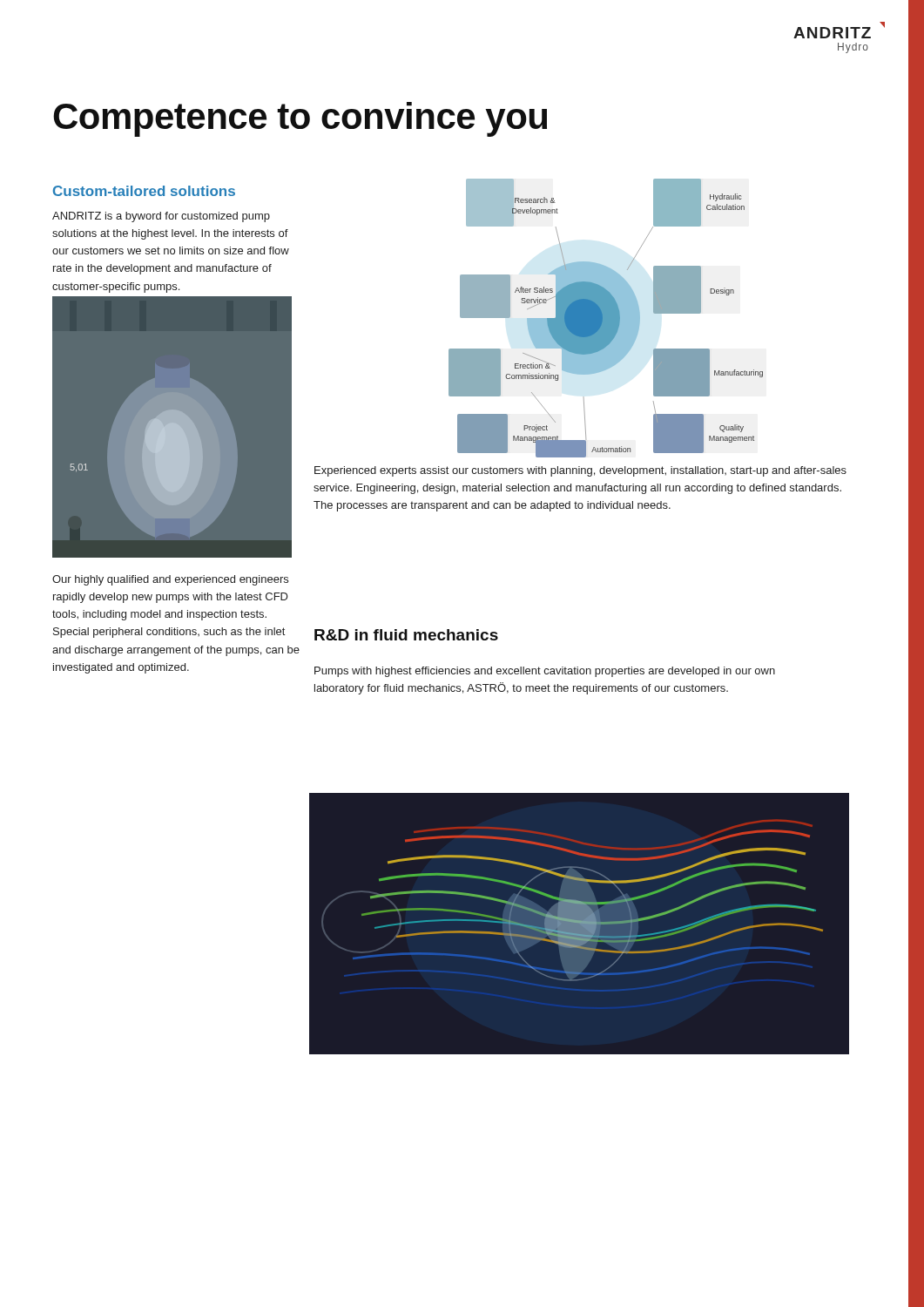Viewport: 924px width, 1307px height.
Task: Click on the text block with the text "Experienced experts assist our customers with"
Action: (x=584, y=488)
